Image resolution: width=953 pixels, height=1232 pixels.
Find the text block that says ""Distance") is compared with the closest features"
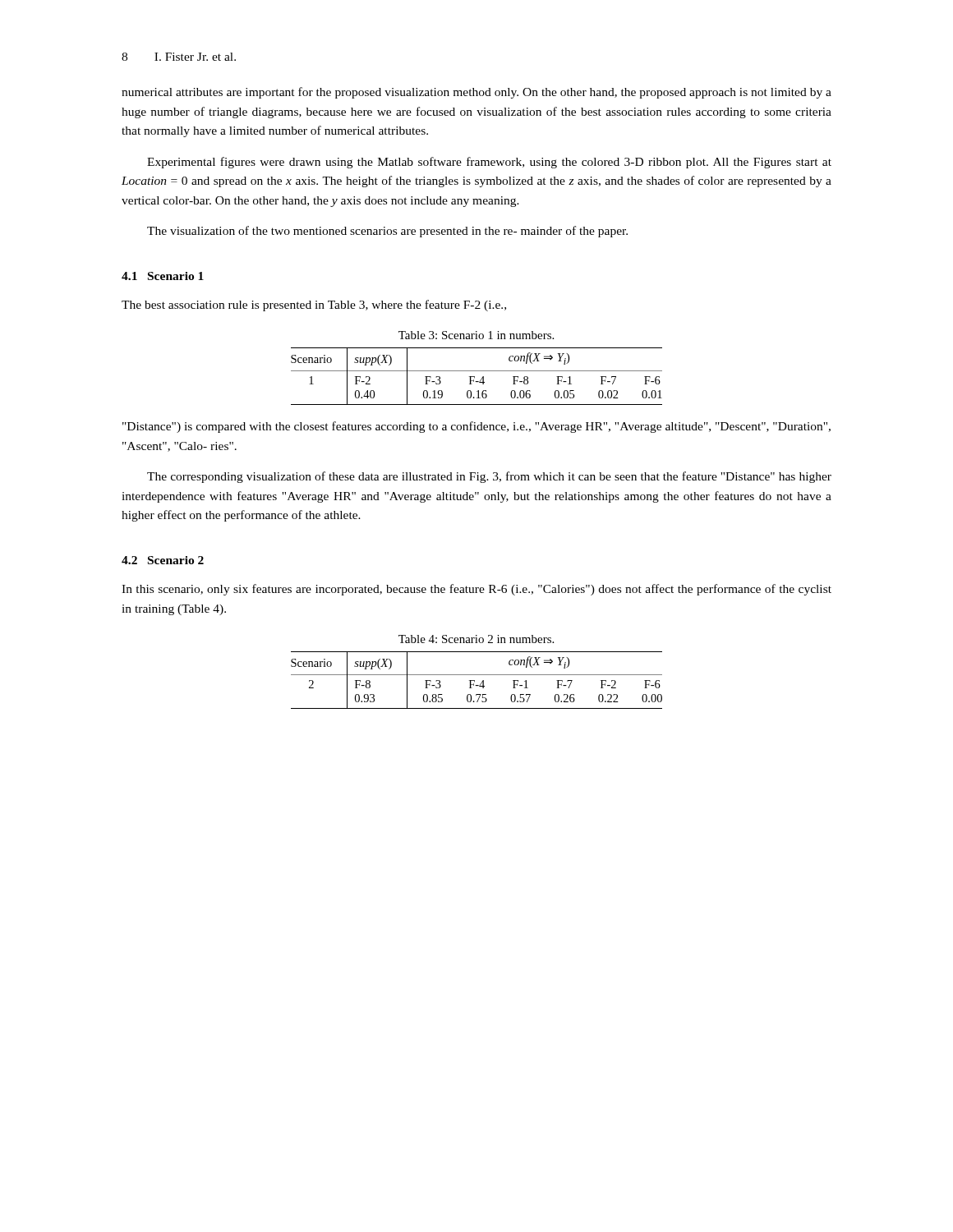(476, 436)
